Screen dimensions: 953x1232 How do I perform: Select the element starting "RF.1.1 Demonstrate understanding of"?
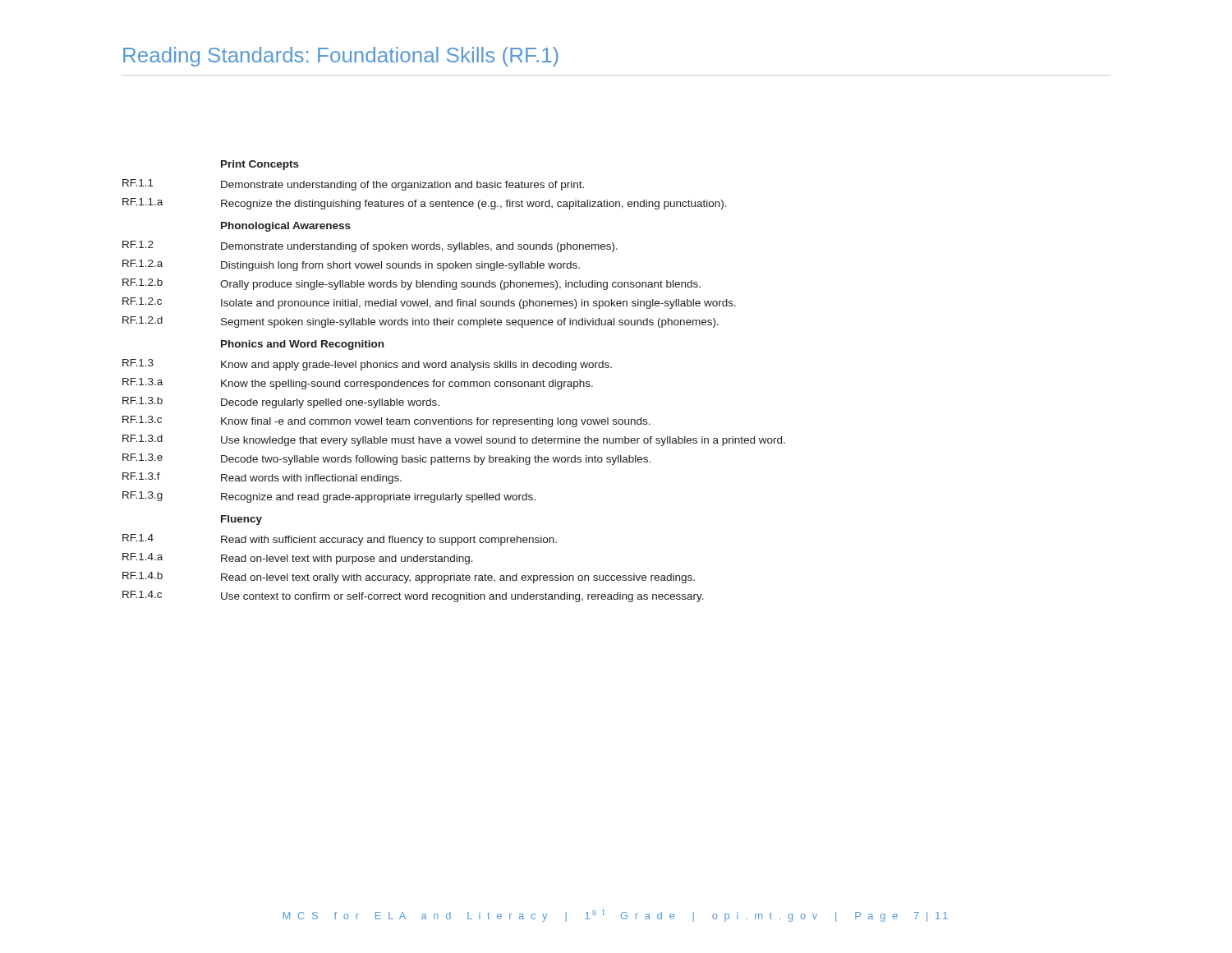(x=353, y=185)
